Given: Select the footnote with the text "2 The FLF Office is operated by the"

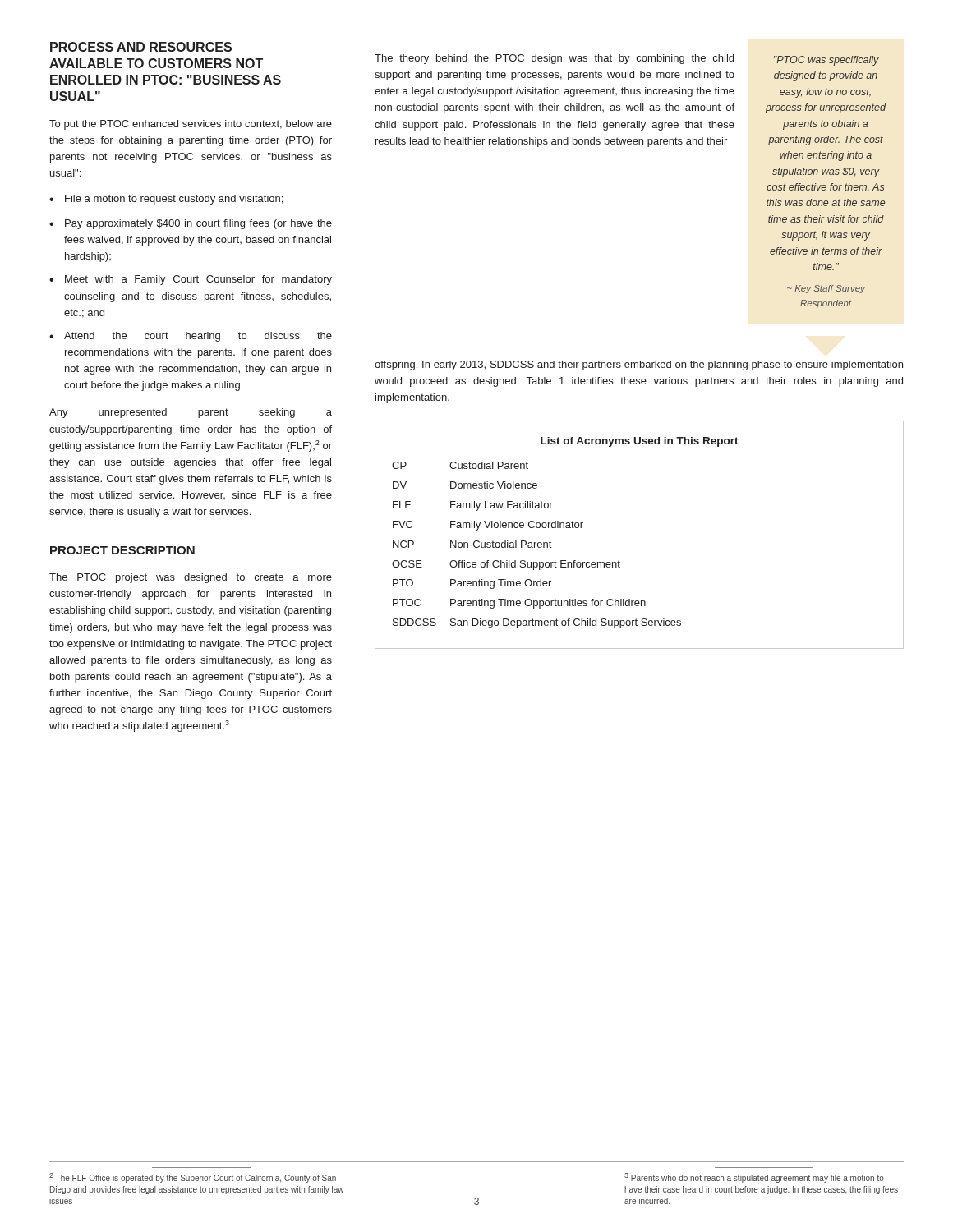Looking at the screenshot, I should pos(197,1186).
